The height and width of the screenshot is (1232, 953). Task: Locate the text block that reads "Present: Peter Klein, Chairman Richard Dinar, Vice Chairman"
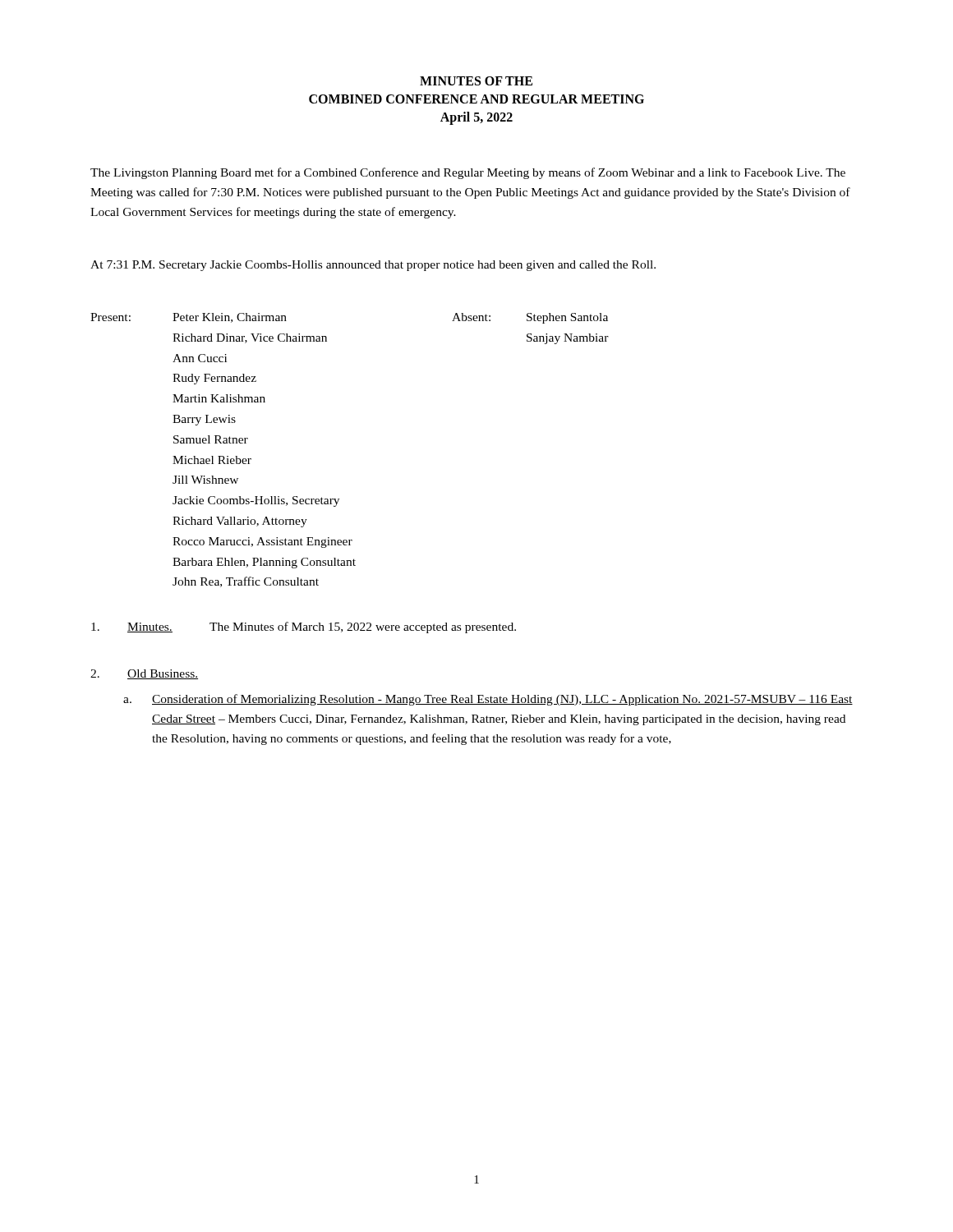(x=110, y=318)
